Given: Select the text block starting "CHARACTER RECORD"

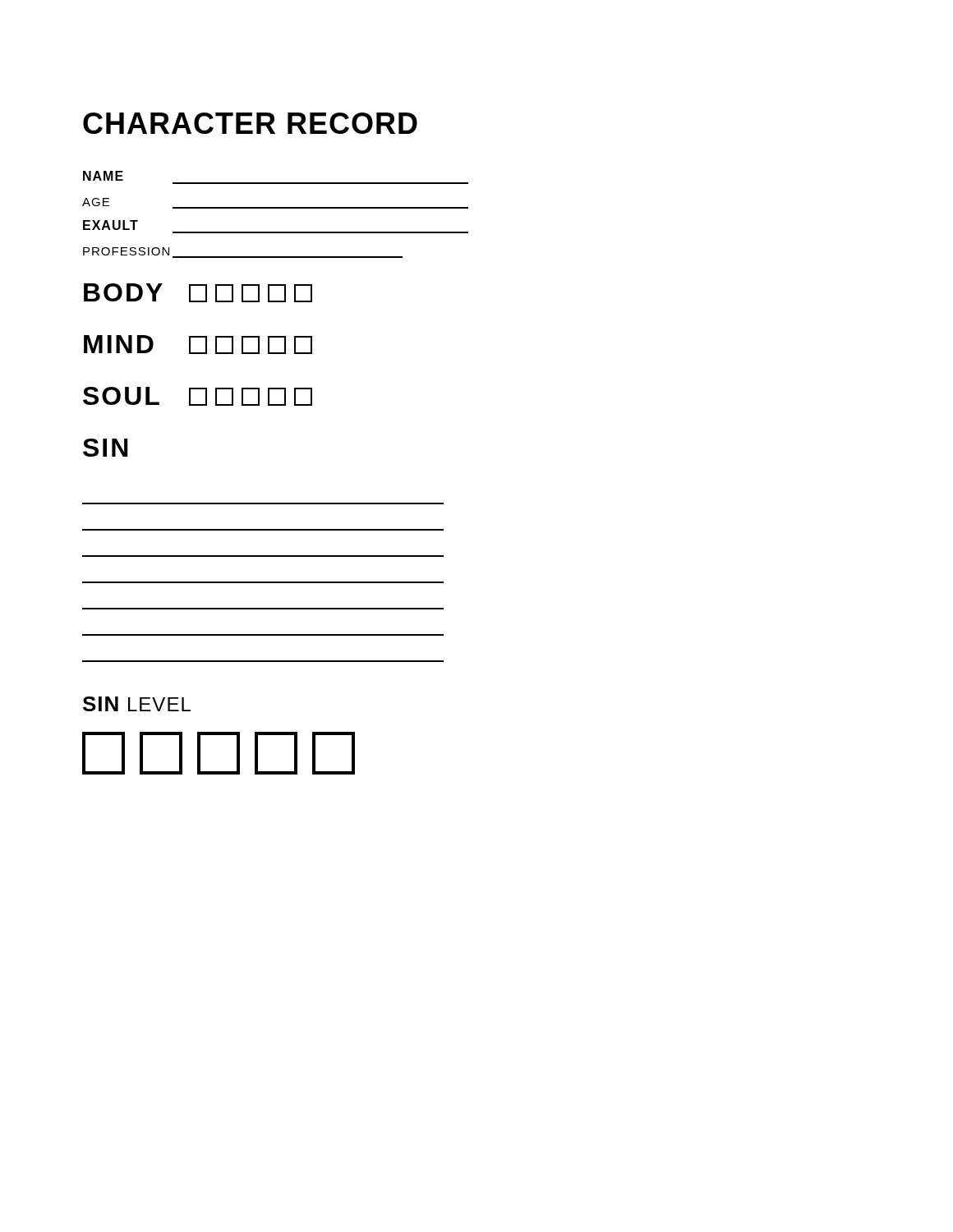Looking at the screenshot, I should tap(251, 124).
